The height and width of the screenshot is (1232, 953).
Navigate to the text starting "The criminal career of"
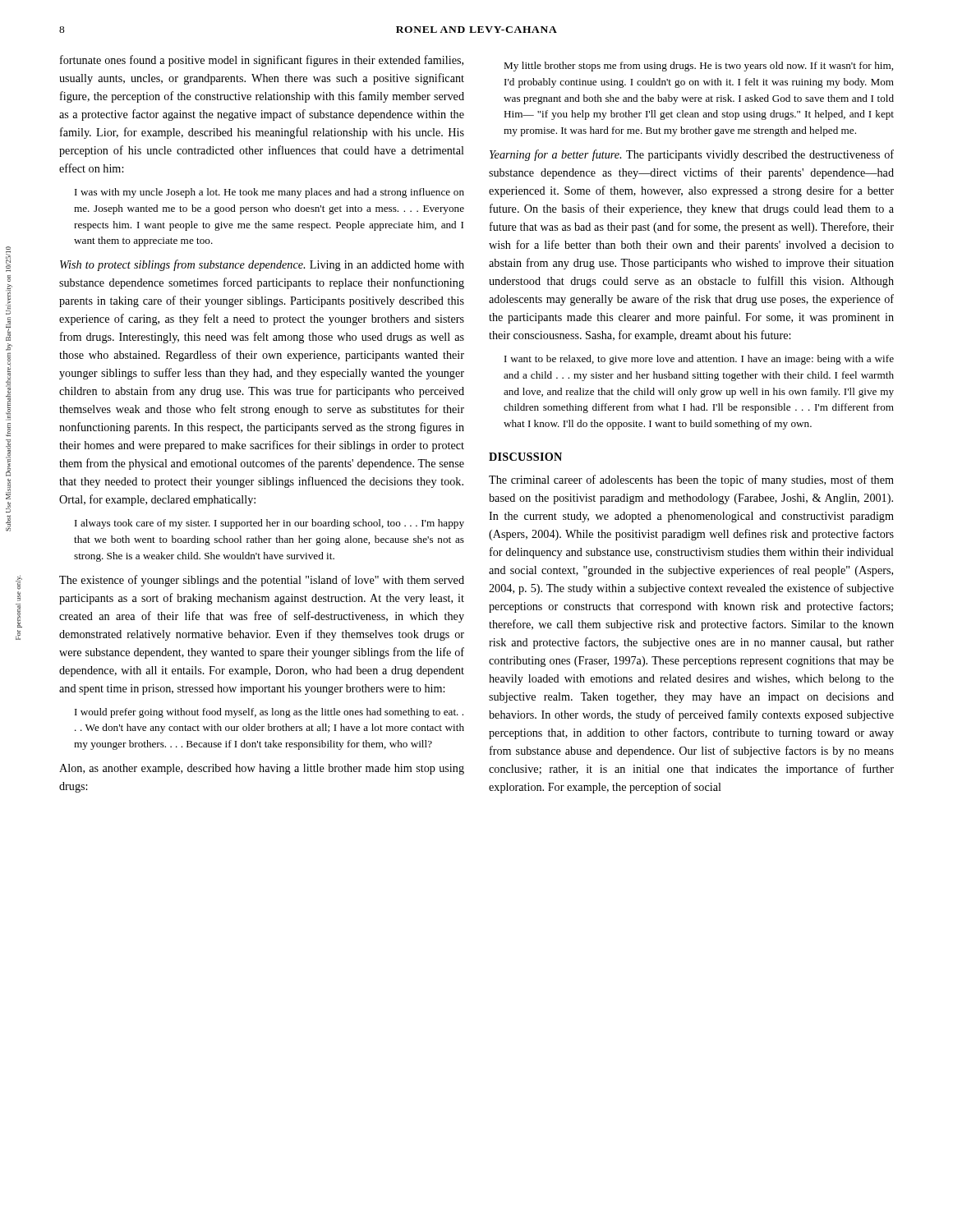pos(691,633)
